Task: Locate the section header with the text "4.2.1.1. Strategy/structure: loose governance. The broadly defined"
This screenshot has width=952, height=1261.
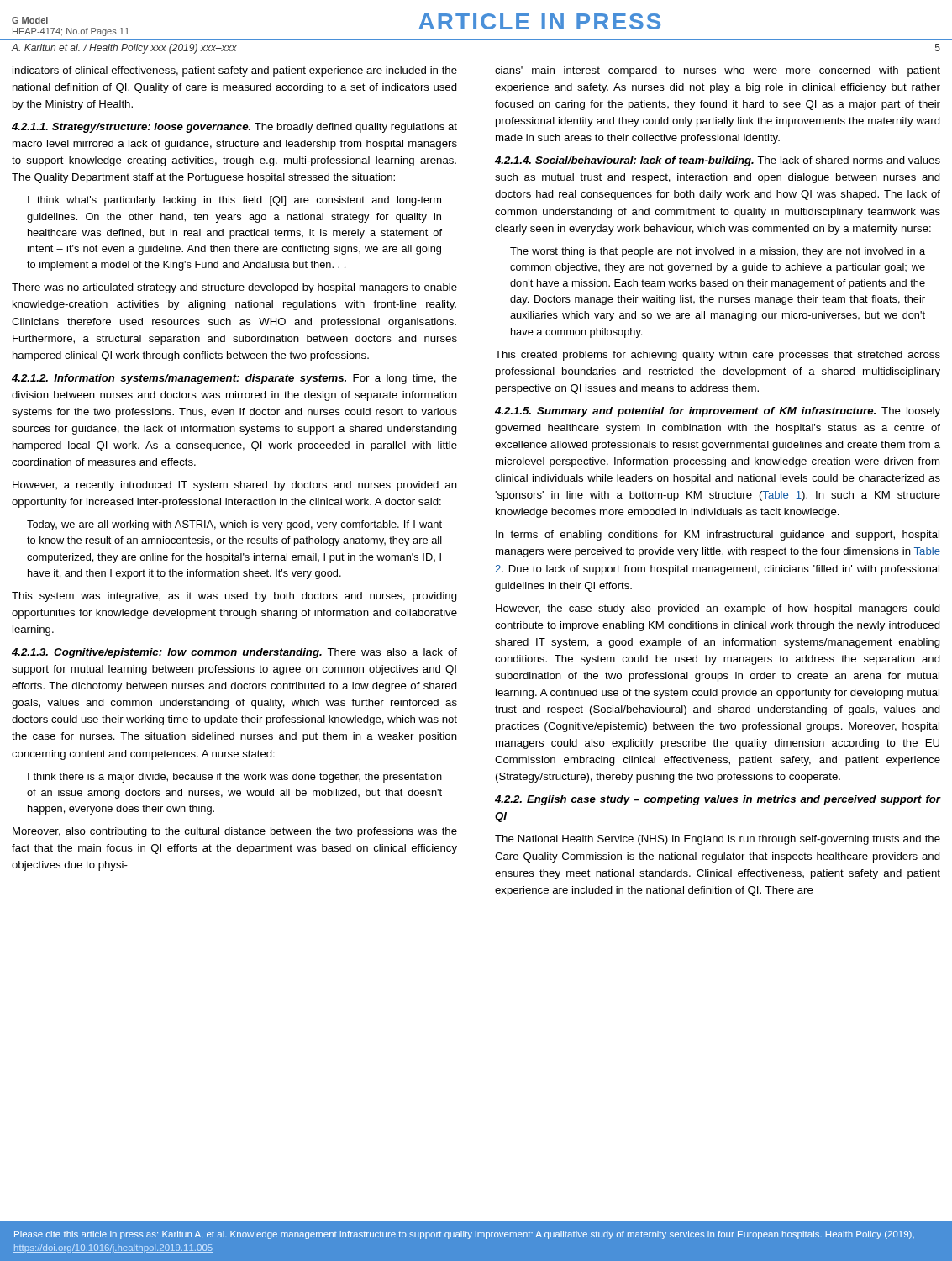Action: pos(234,152)
